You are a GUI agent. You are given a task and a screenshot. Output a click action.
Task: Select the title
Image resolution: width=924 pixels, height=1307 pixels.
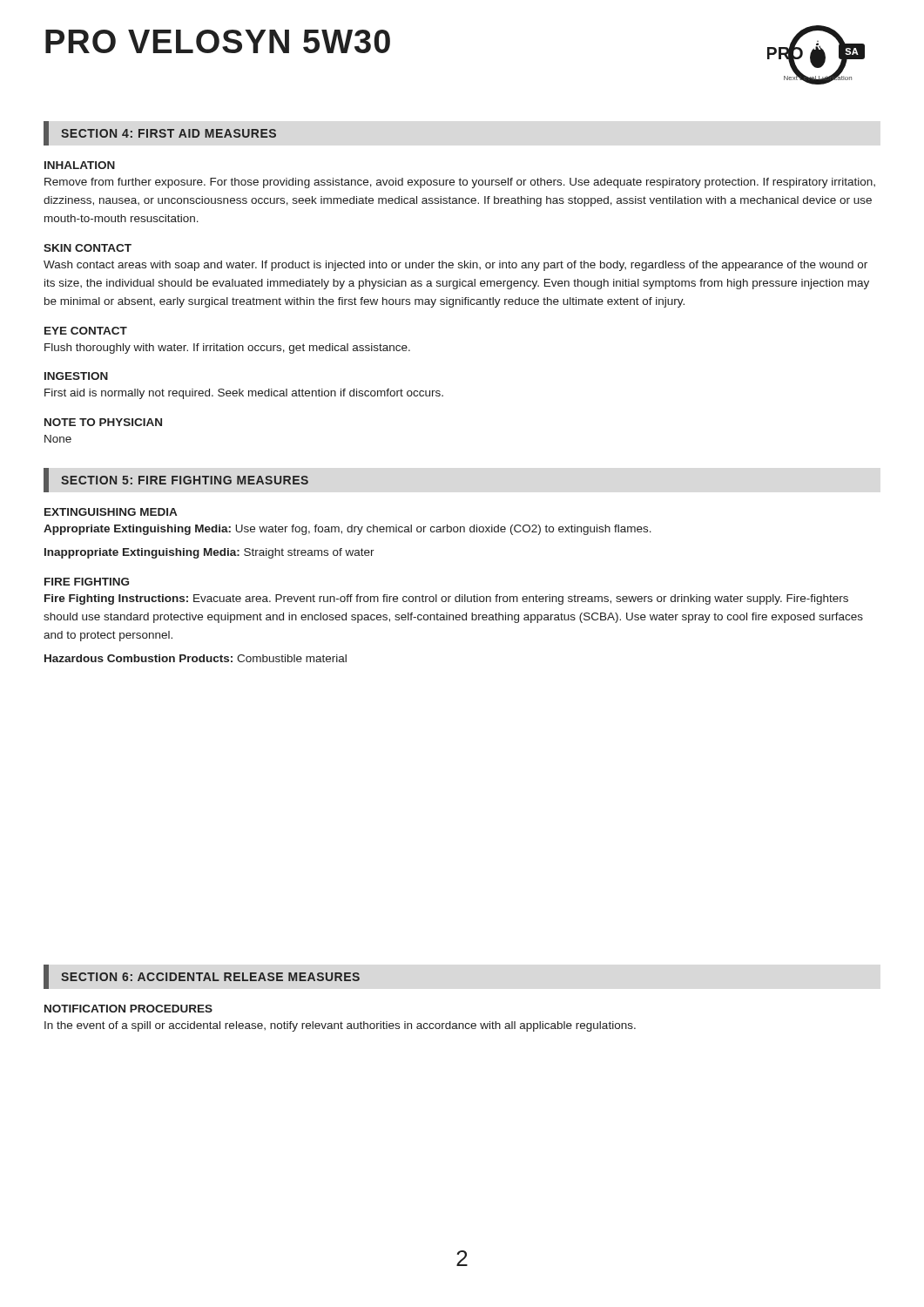[x=218, y=42]
